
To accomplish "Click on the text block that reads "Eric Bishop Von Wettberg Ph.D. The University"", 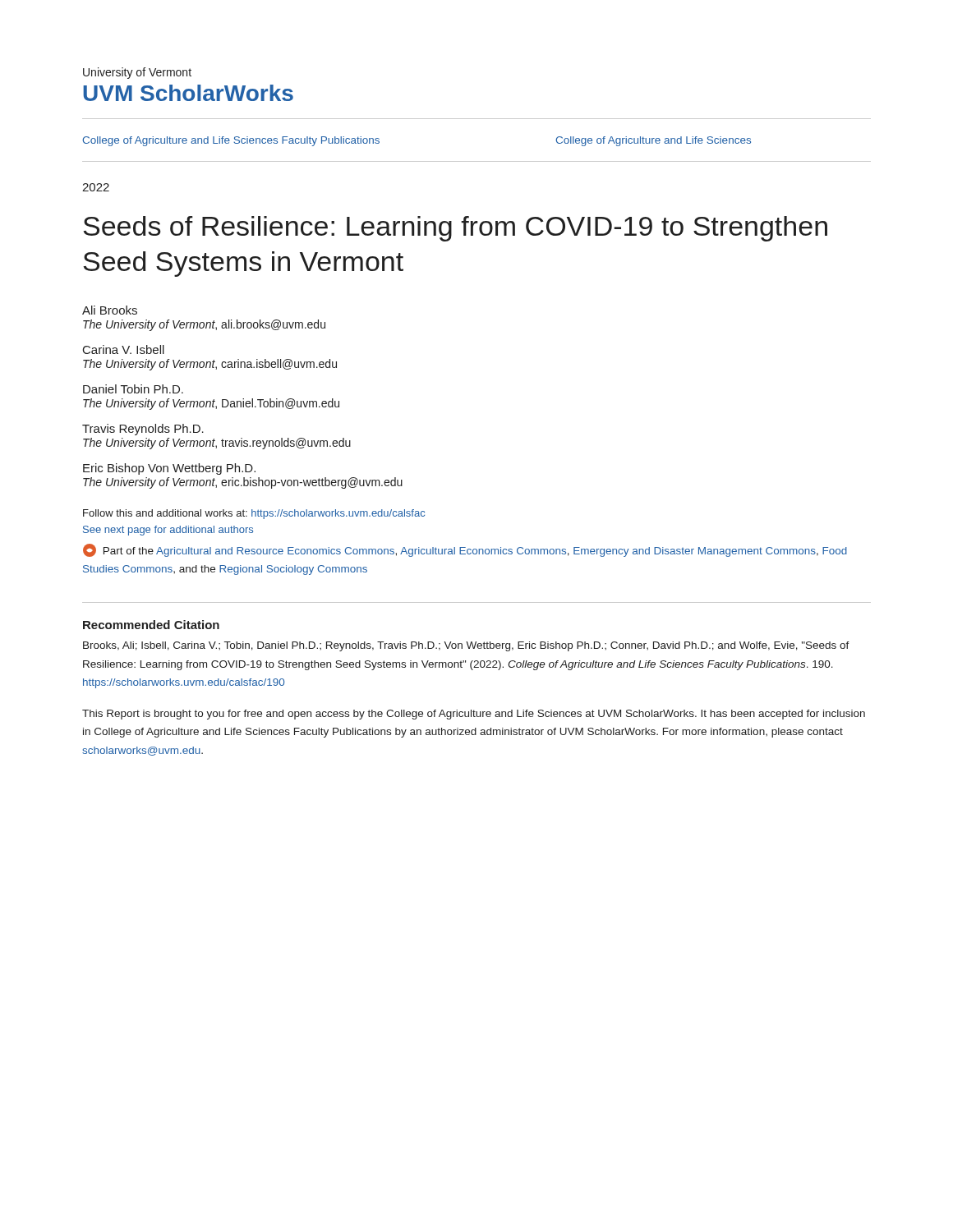I will pos(169,469).
